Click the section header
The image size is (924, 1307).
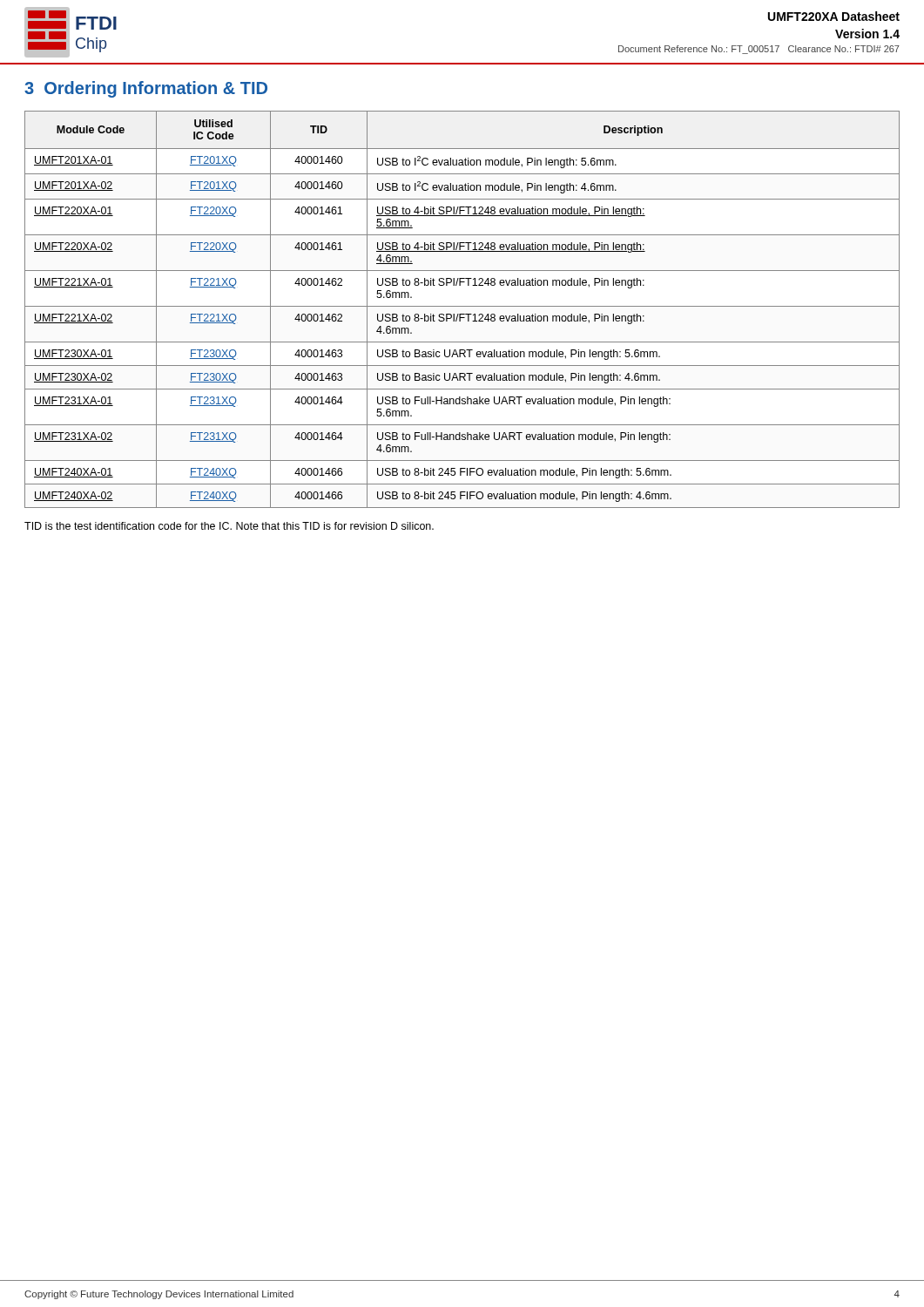pyautogui.click(x=146, y=88)
